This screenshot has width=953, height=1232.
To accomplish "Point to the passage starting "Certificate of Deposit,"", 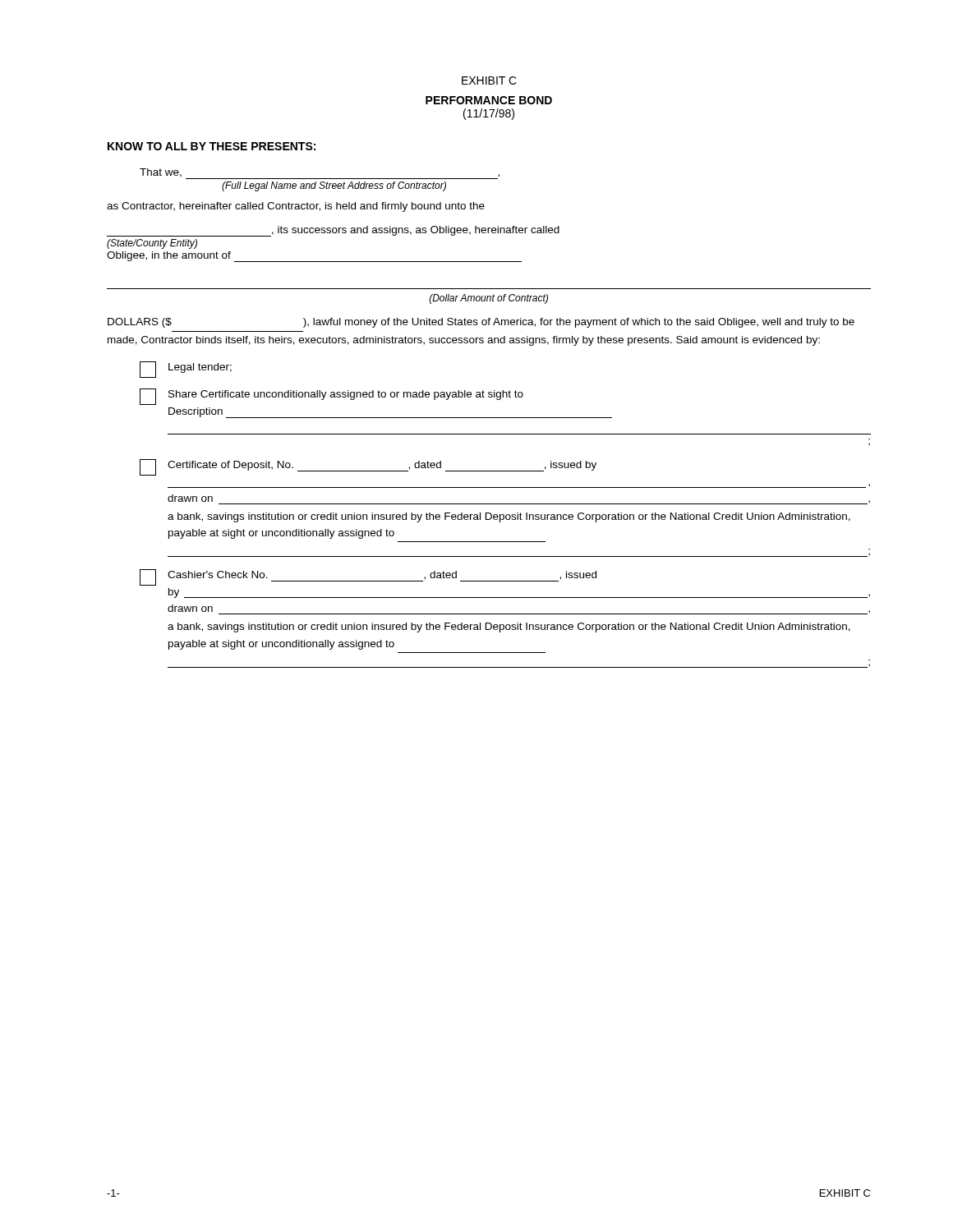I will click(505, 508).
